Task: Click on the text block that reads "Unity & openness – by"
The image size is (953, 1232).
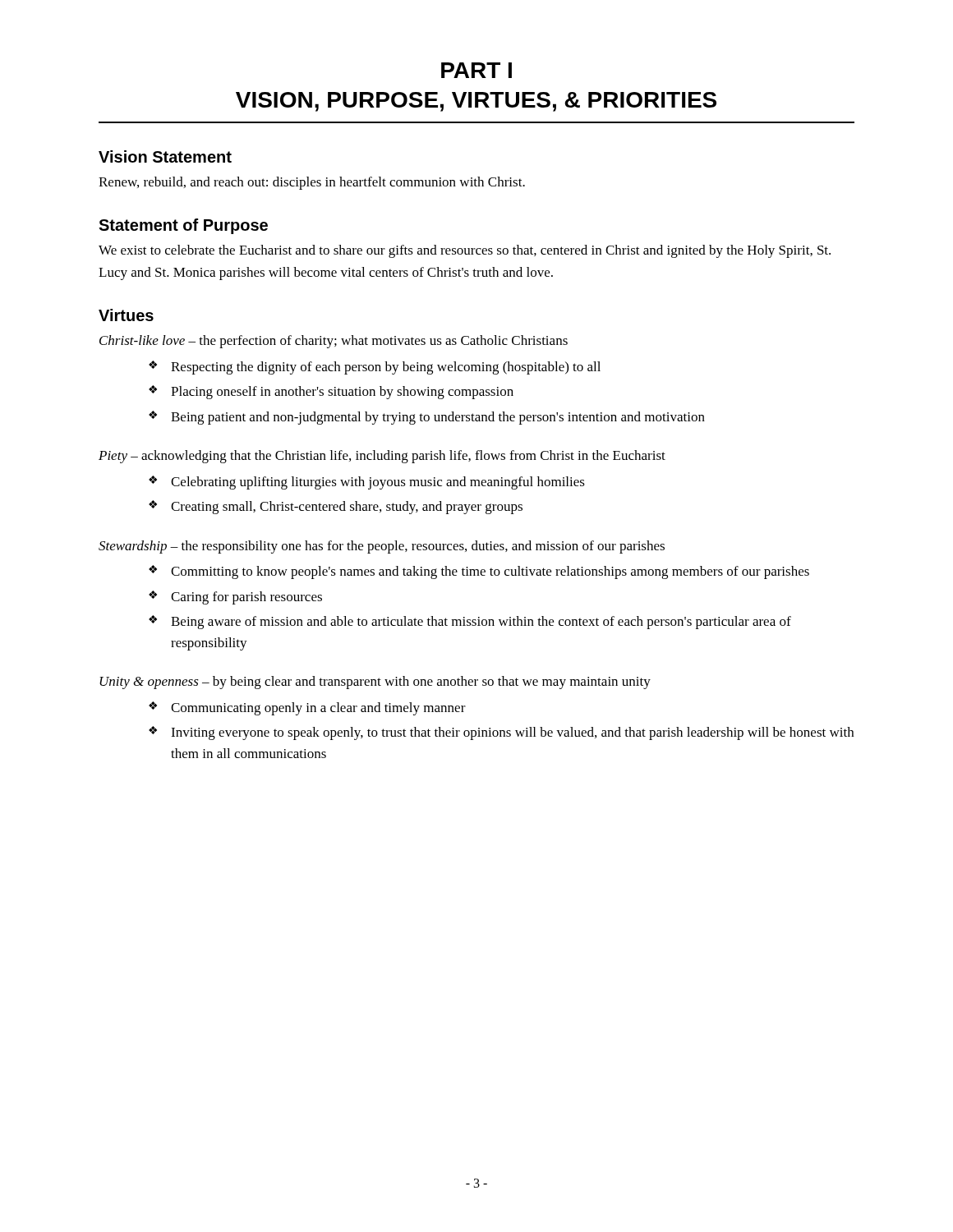Action: (x=375, y=681)
